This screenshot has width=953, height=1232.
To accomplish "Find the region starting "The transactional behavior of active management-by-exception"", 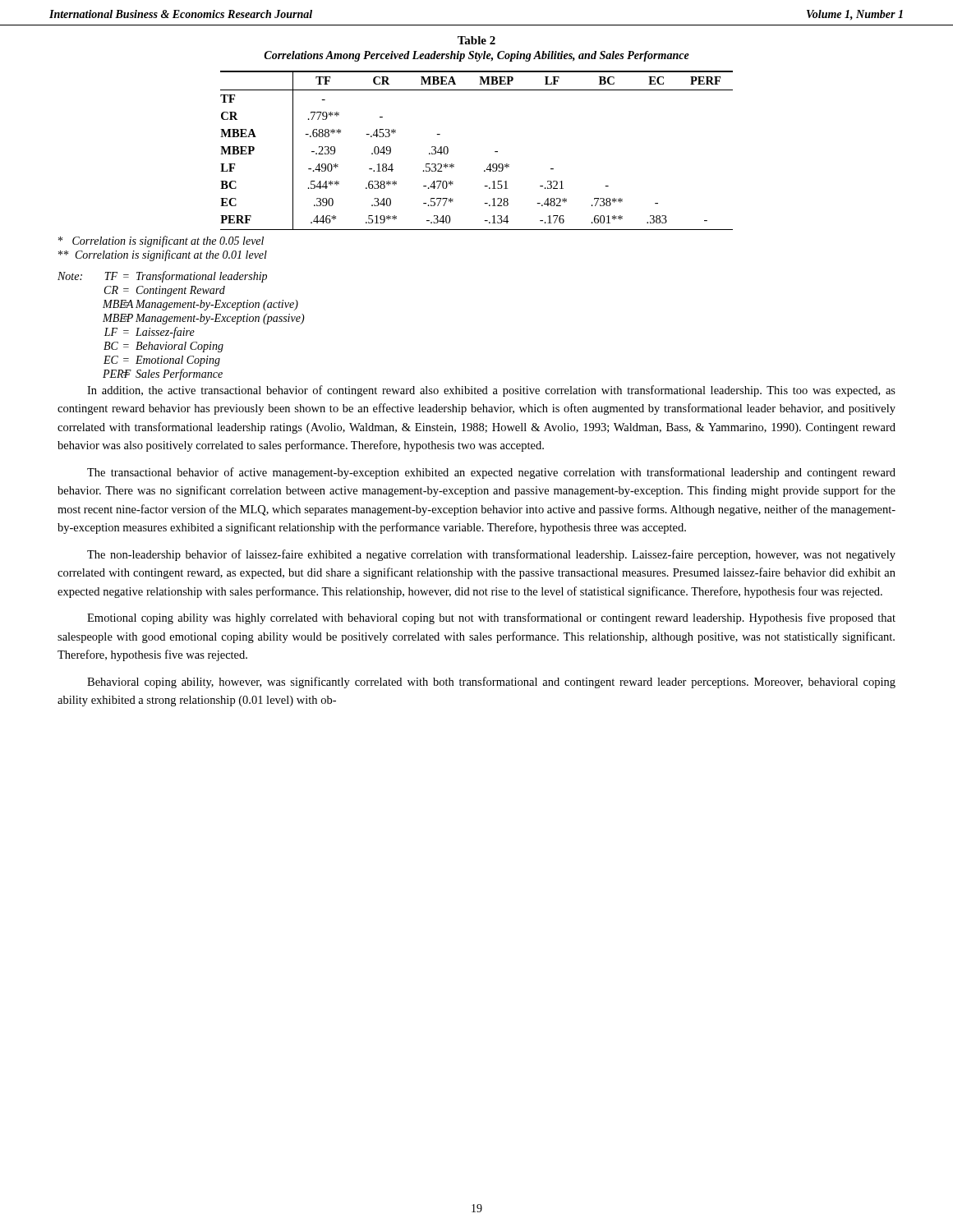I will (x=476, y=500).
